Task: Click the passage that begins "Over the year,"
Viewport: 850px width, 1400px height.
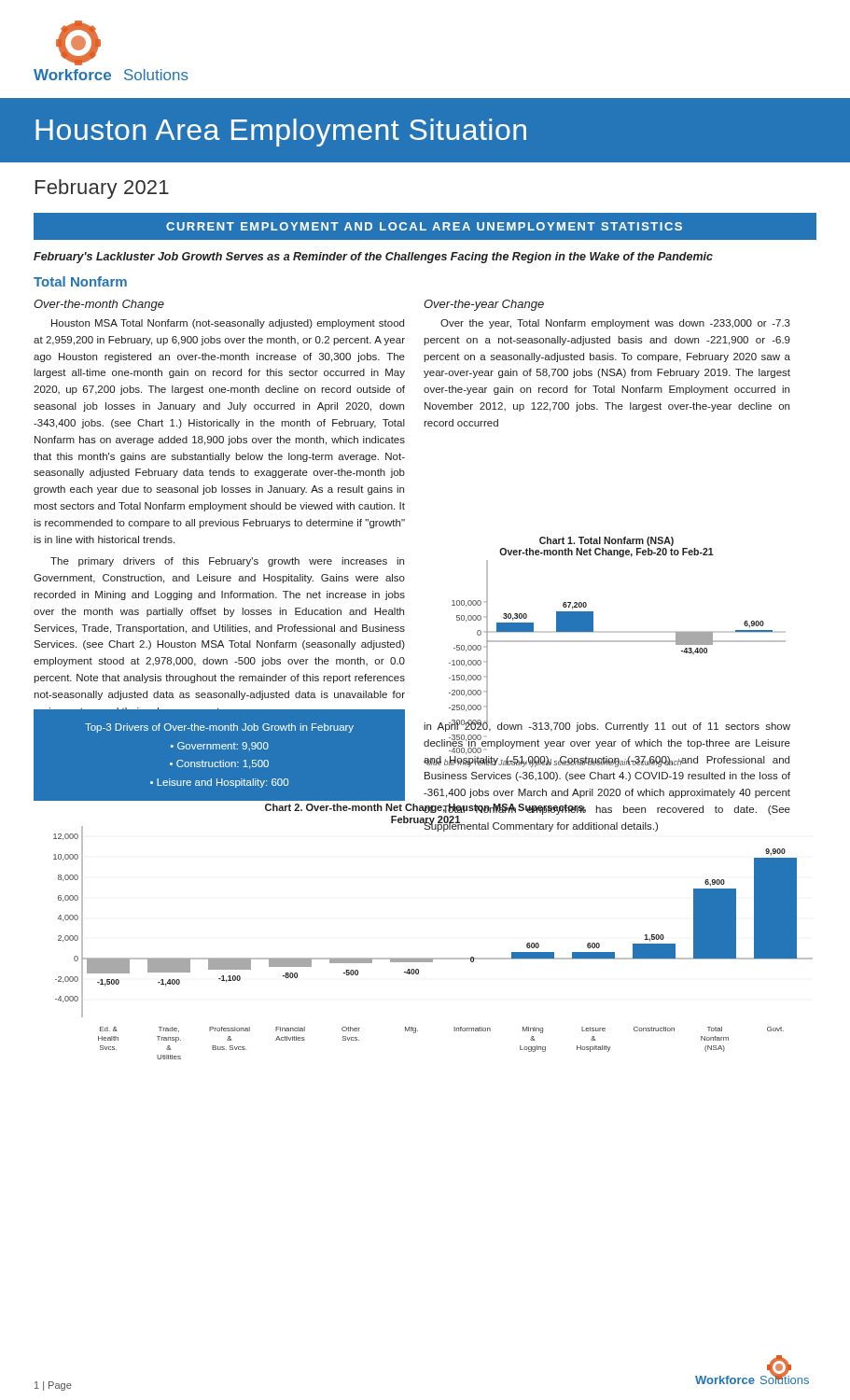Action: point(607,374)
